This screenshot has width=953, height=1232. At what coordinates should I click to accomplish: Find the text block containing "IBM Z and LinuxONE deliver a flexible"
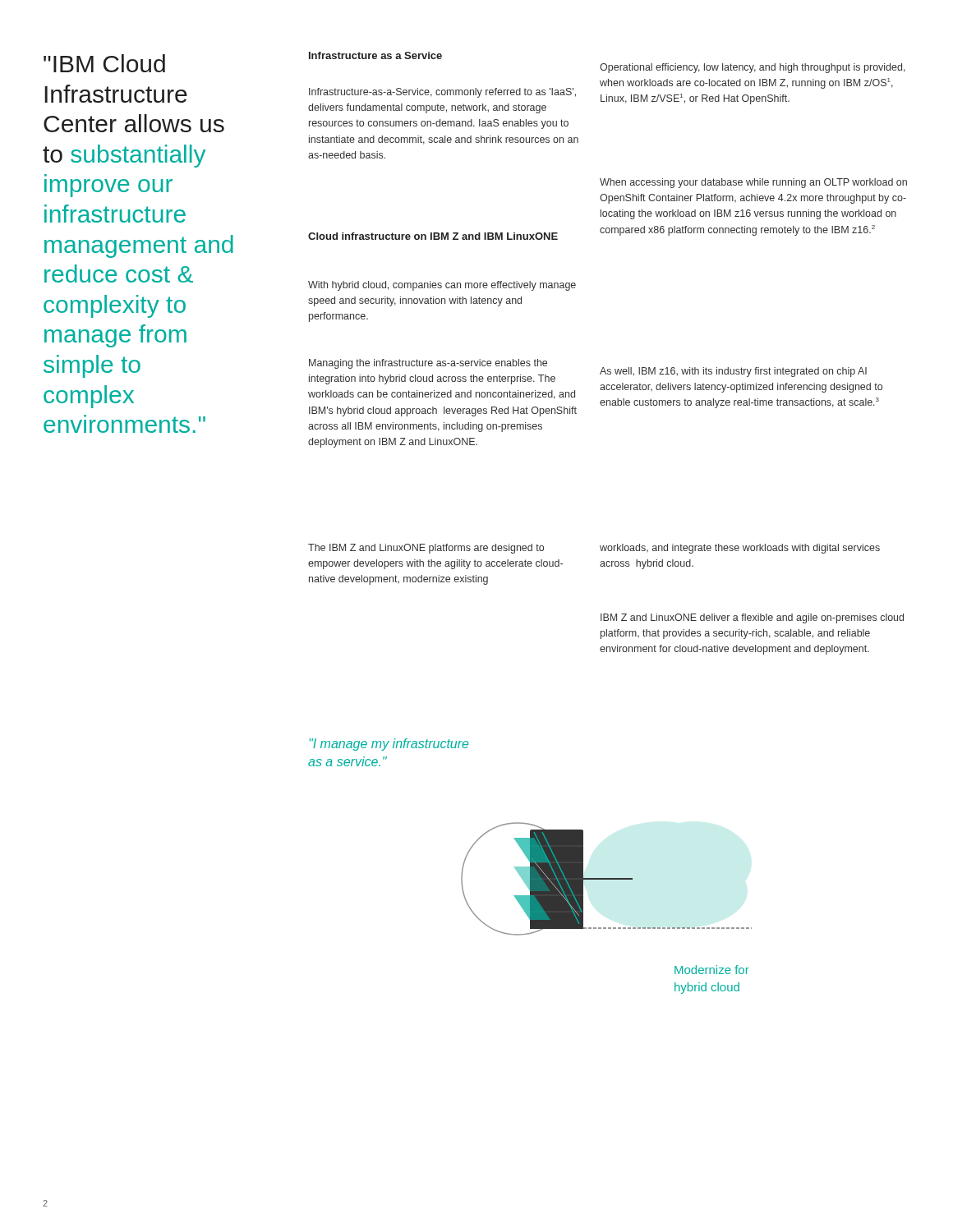tap(754, 634)
